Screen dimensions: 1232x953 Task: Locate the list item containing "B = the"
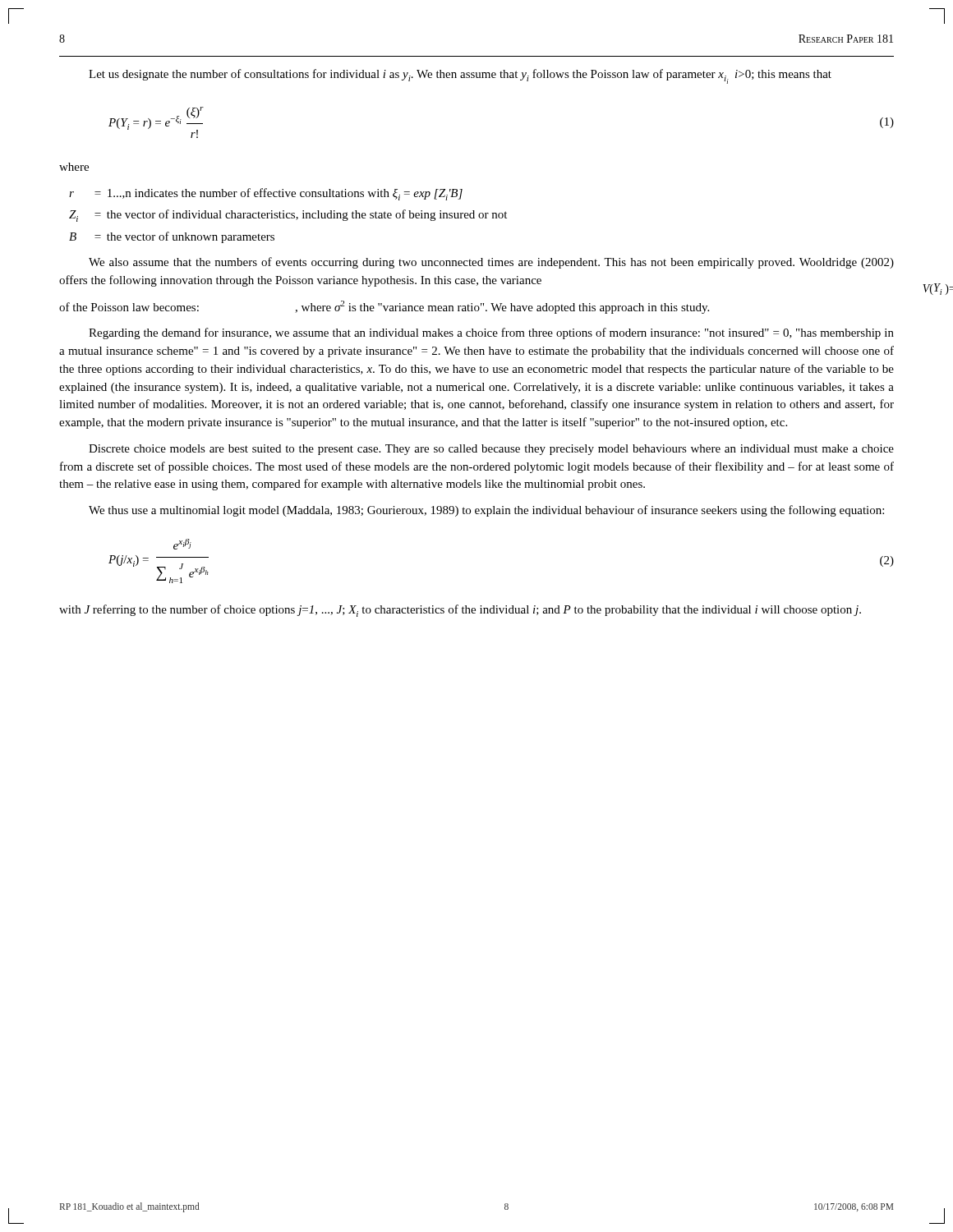172,237
